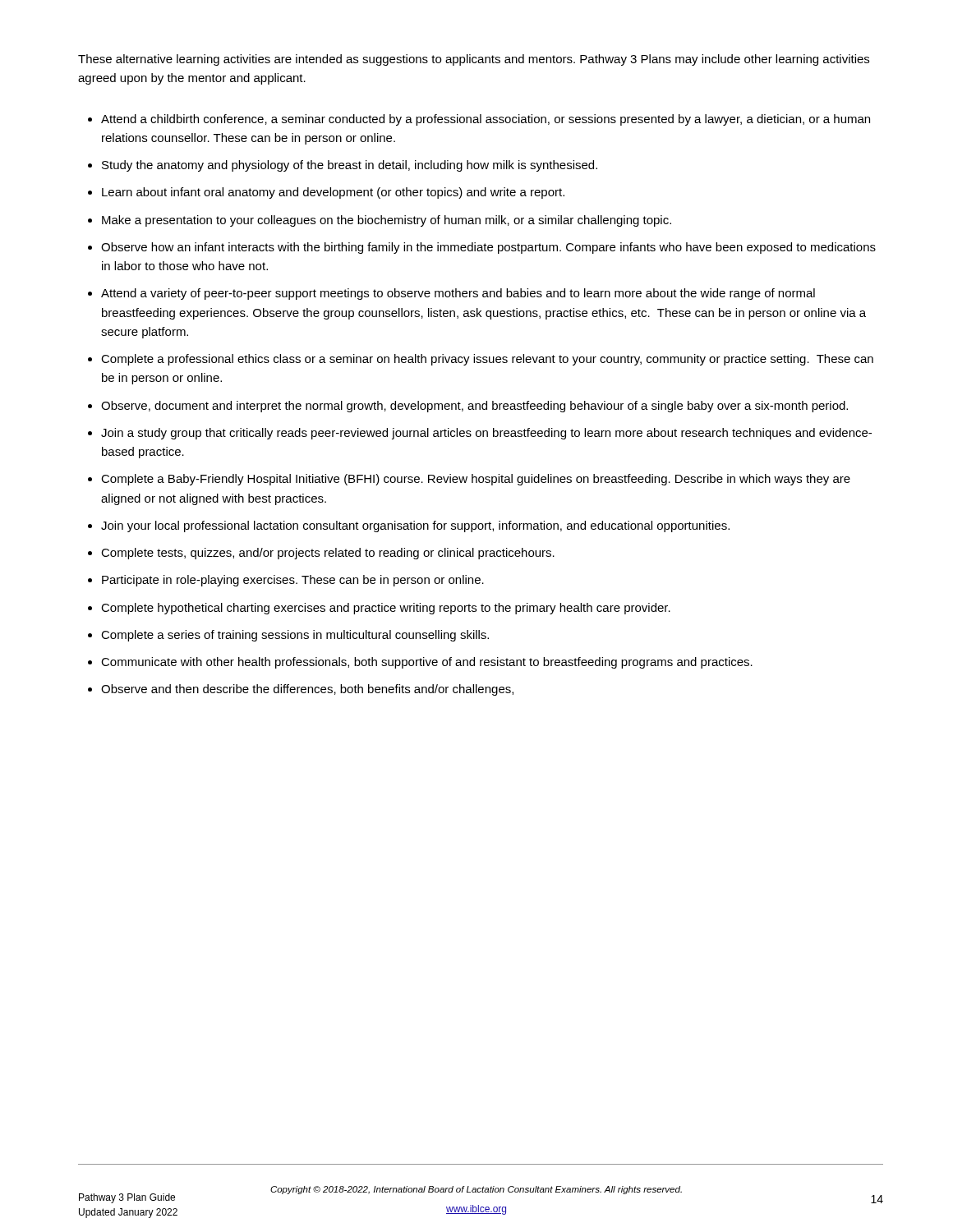Find the block on this page that starts "Communicate with other health professionals,"
Screen dimensions: 1232x953
tap(427, 662)
